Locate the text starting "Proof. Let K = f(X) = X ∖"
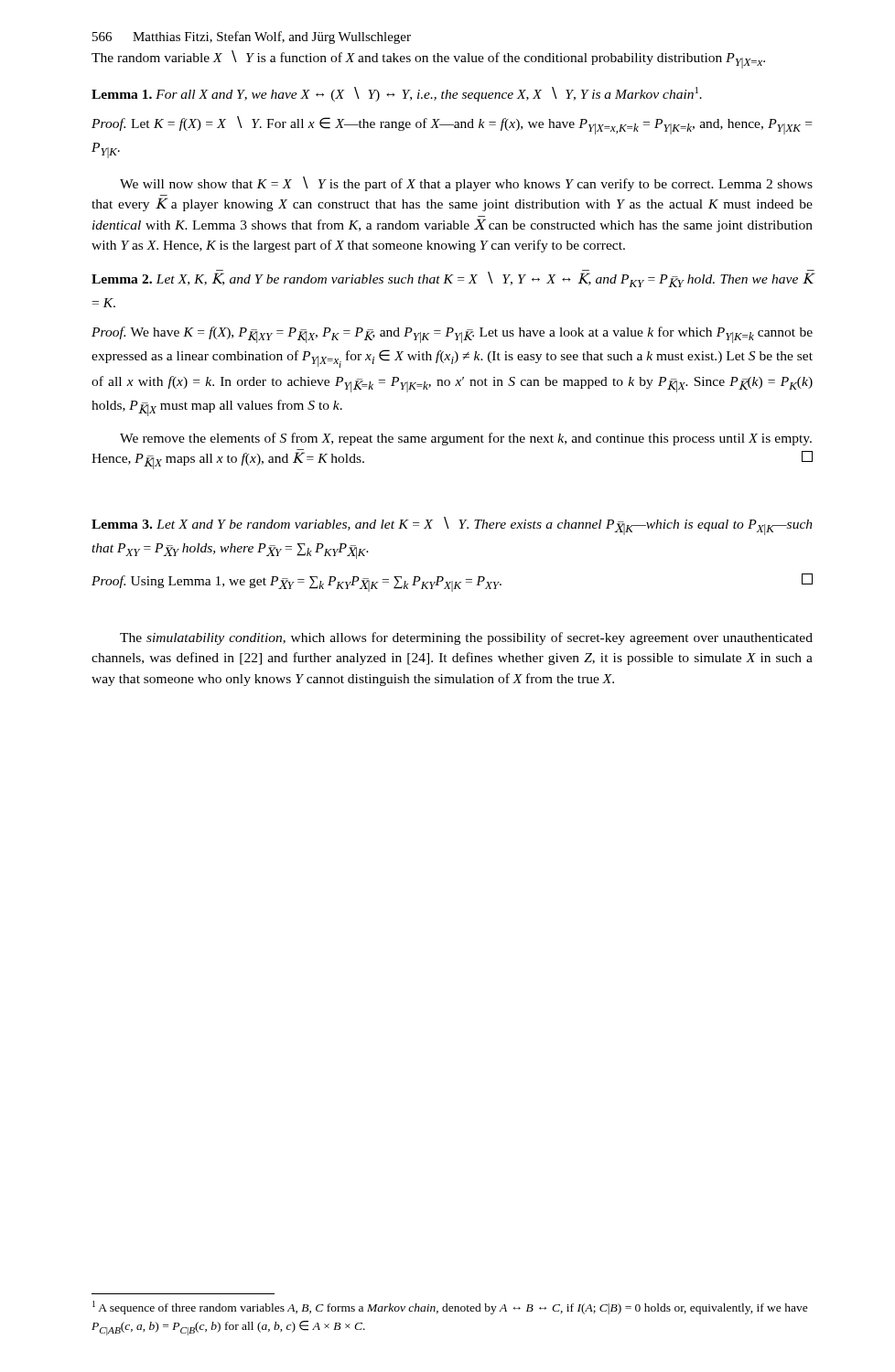 (x=452, y=137)
